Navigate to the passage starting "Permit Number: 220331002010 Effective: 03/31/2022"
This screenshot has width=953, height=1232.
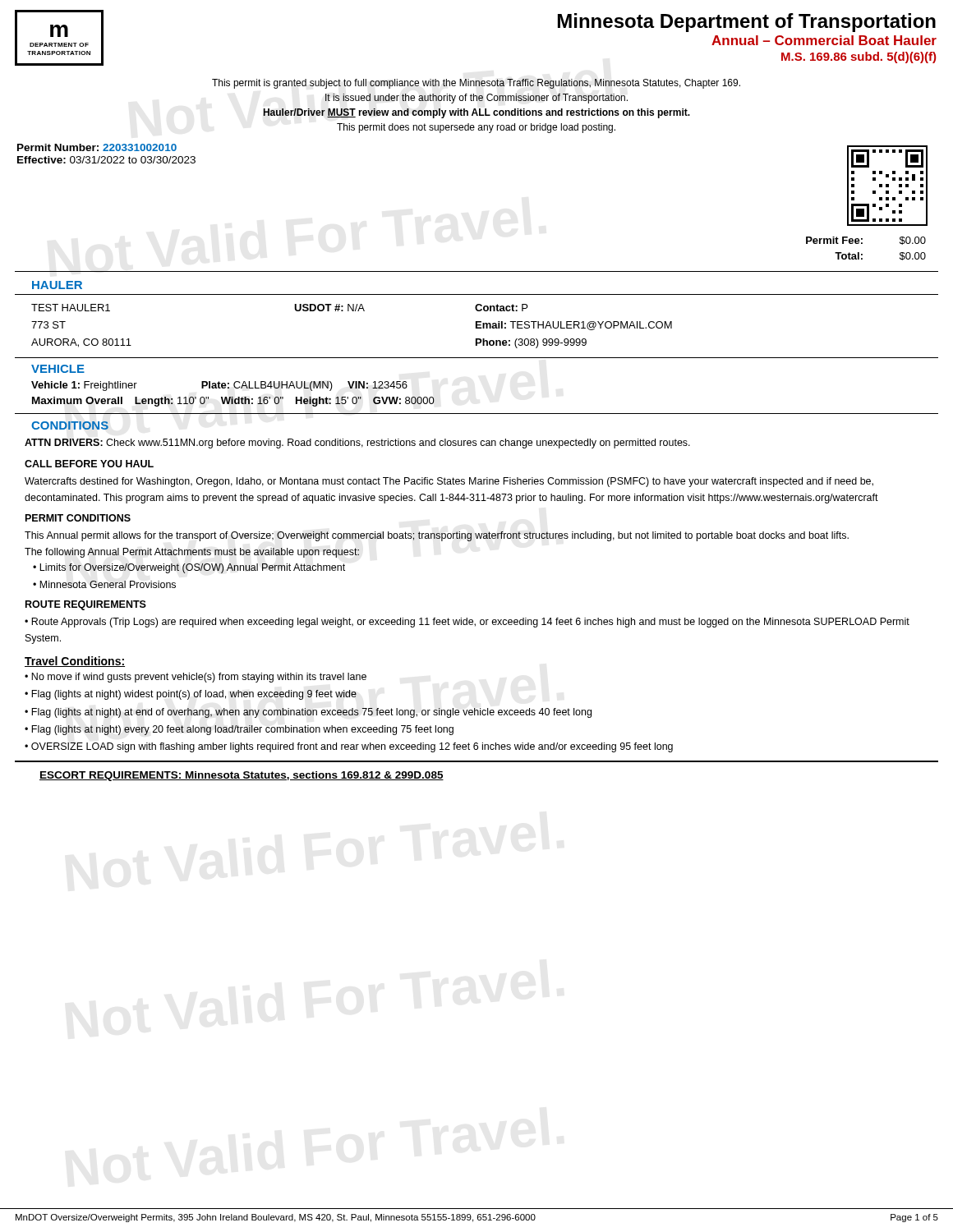point(124,163)
